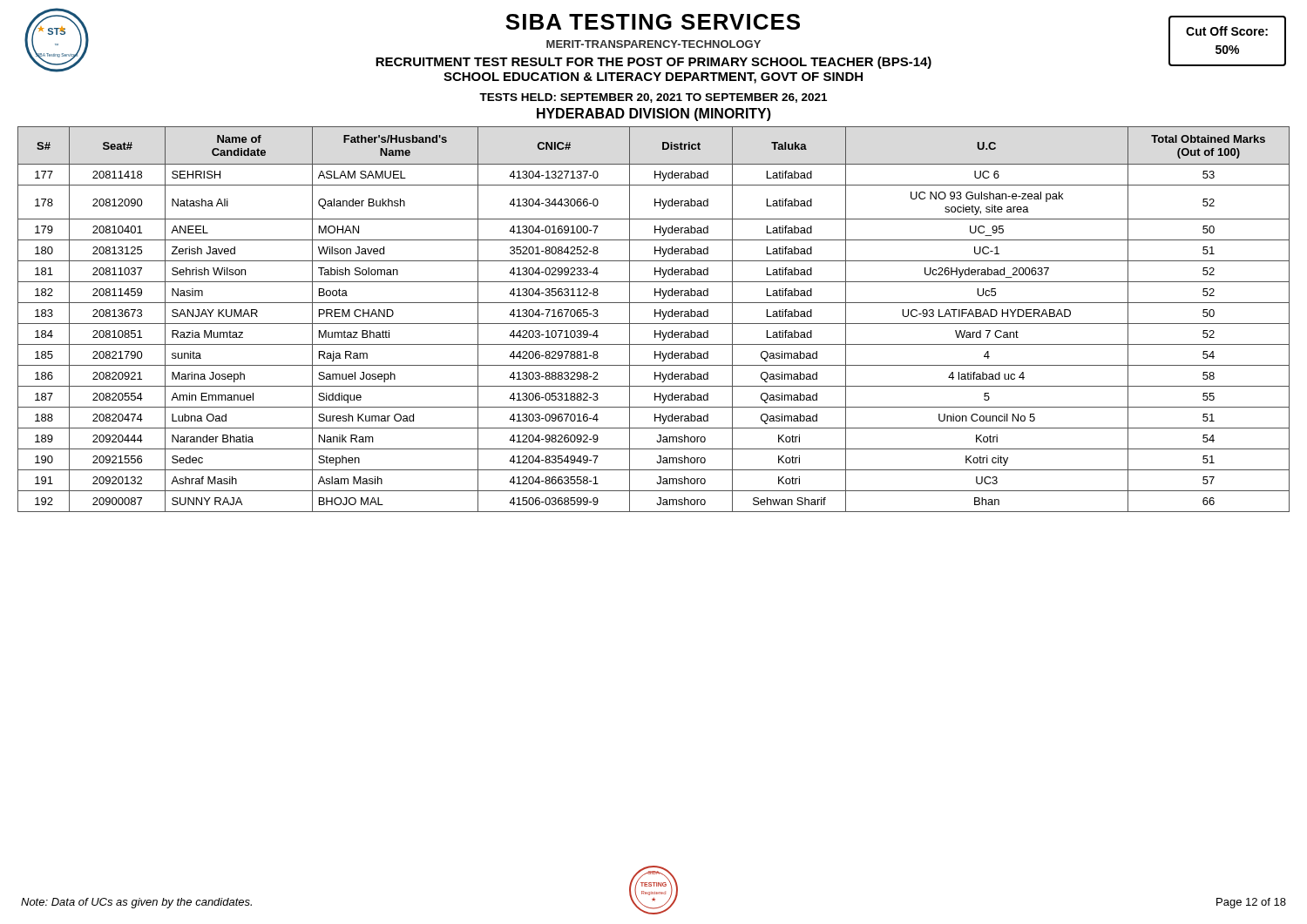This screenshot has width=1307, height=924.
Task: Locate the title
Action: coord(654,22)
